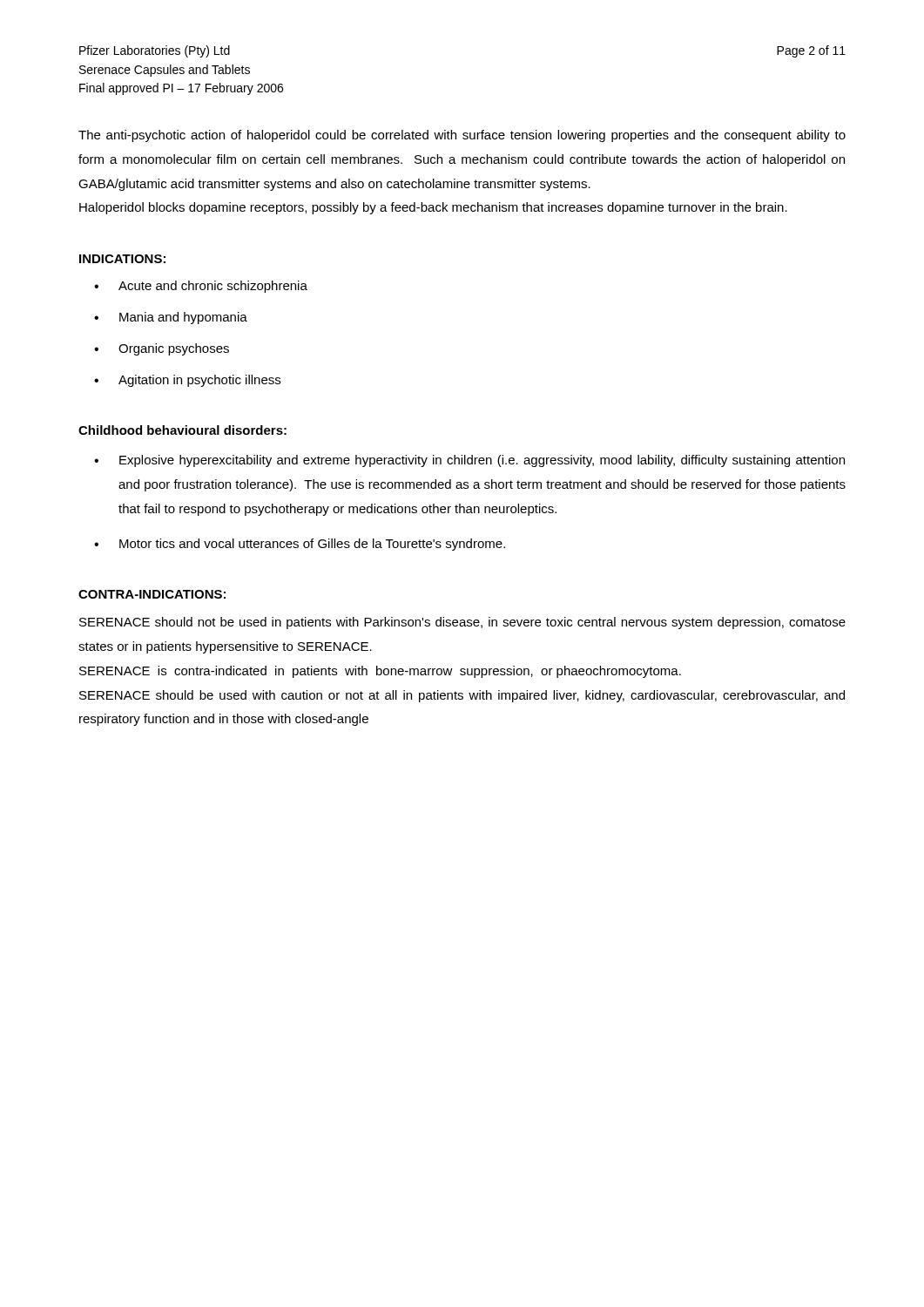924x1307 pixels.
Task: Find "• Organic psychoses" on this page
Action: point(162,349)
